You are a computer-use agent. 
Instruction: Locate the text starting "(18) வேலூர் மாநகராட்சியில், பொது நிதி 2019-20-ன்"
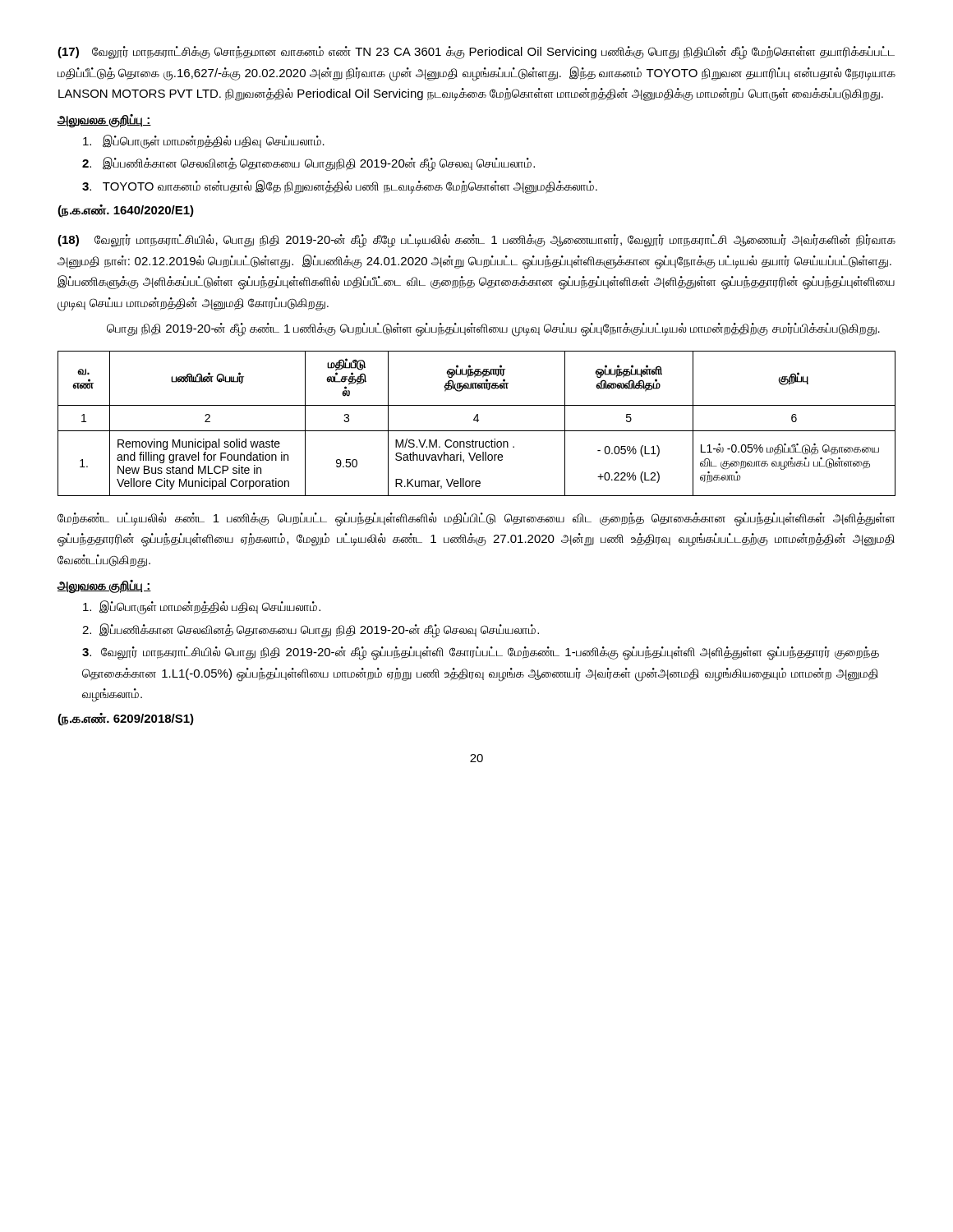(476, 271)
